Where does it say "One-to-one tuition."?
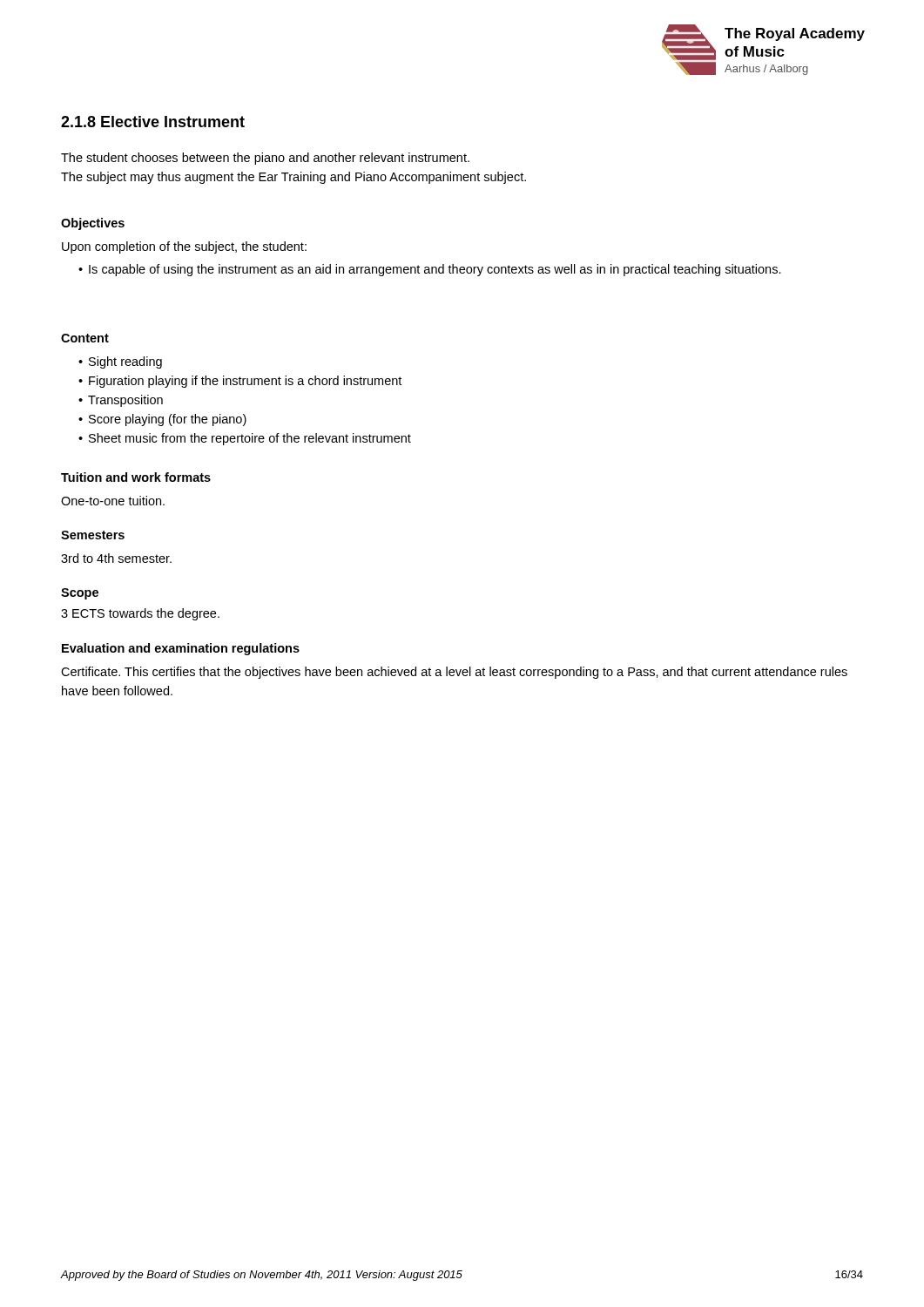The height and width of the screenshot is (1307, 924). [x=113, y=501]
